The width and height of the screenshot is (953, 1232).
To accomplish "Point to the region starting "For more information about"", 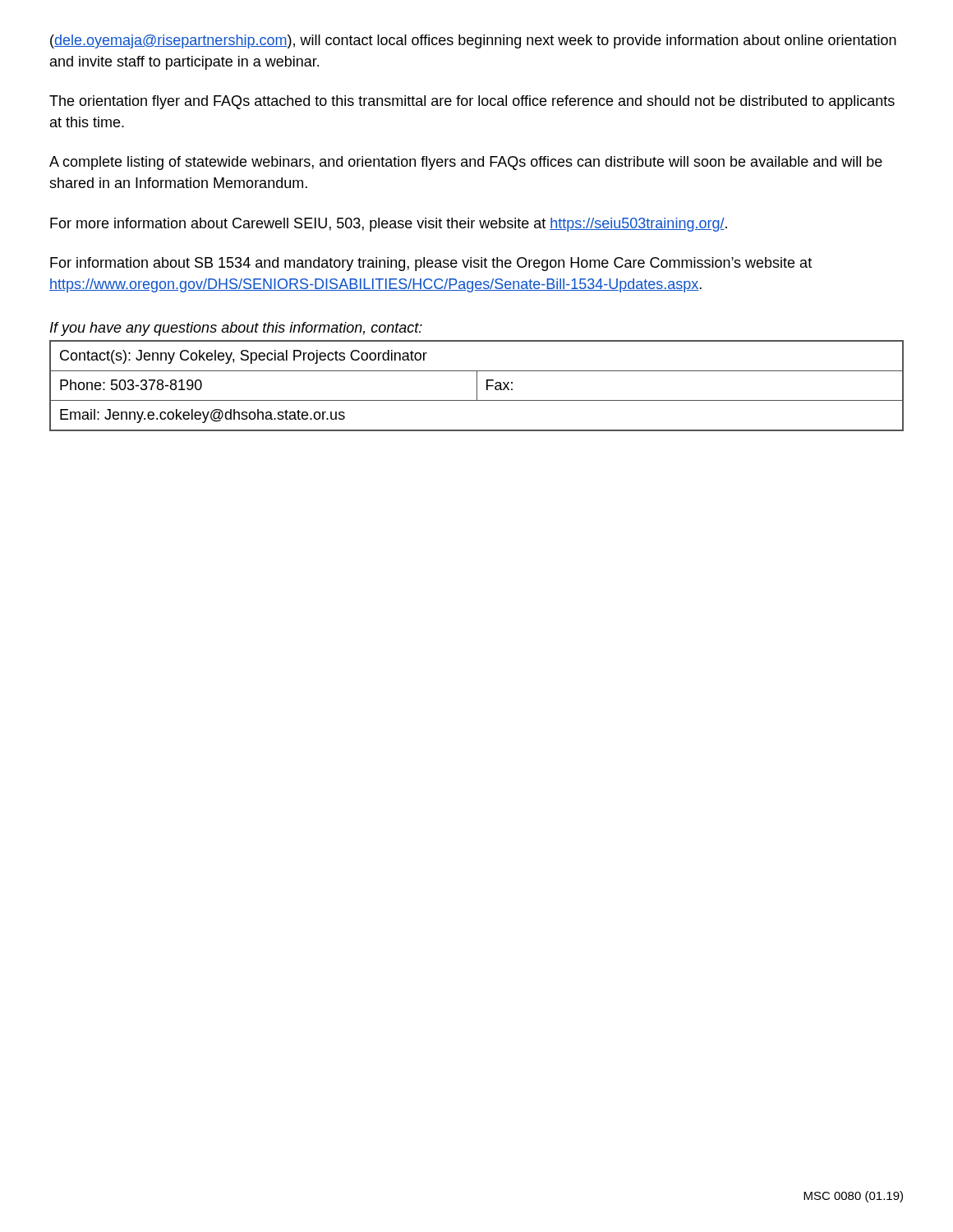I will click(389, 223).
